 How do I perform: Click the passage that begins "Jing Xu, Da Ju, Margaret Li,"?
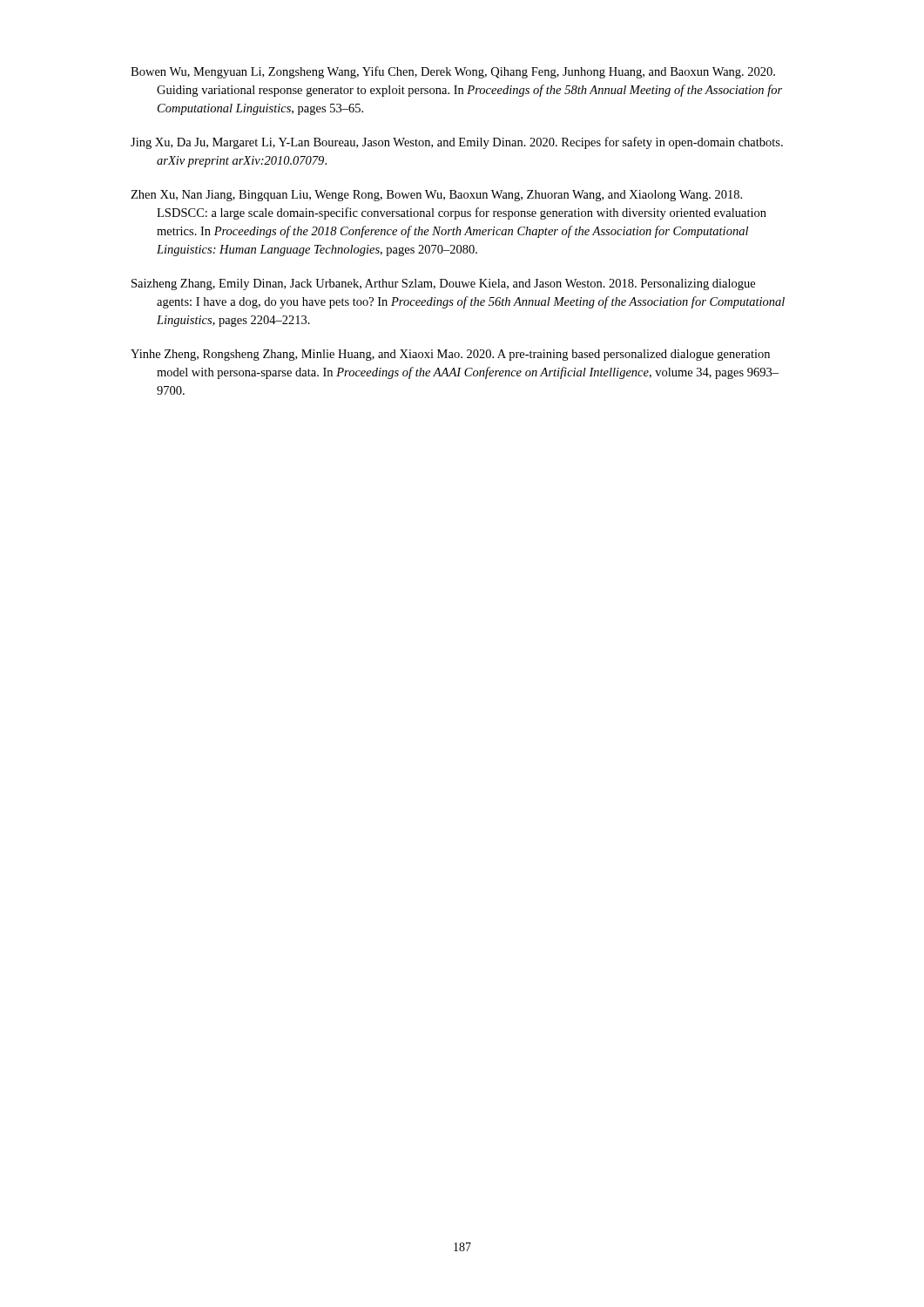(x=457, y=151)
